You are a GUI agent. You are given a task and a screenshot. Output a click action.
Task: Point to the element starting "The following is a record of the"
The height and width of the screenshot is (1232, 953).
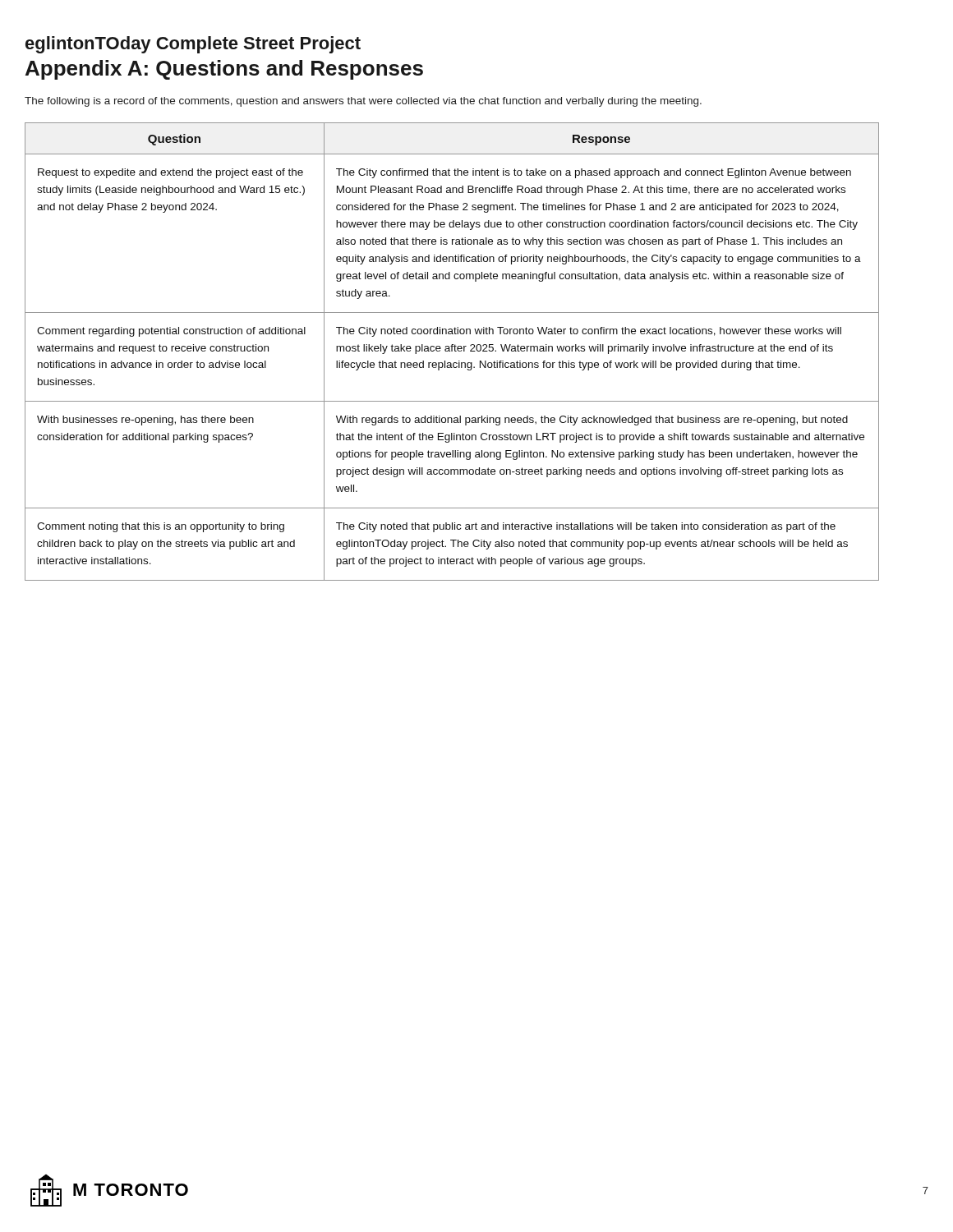pos(363,101)
